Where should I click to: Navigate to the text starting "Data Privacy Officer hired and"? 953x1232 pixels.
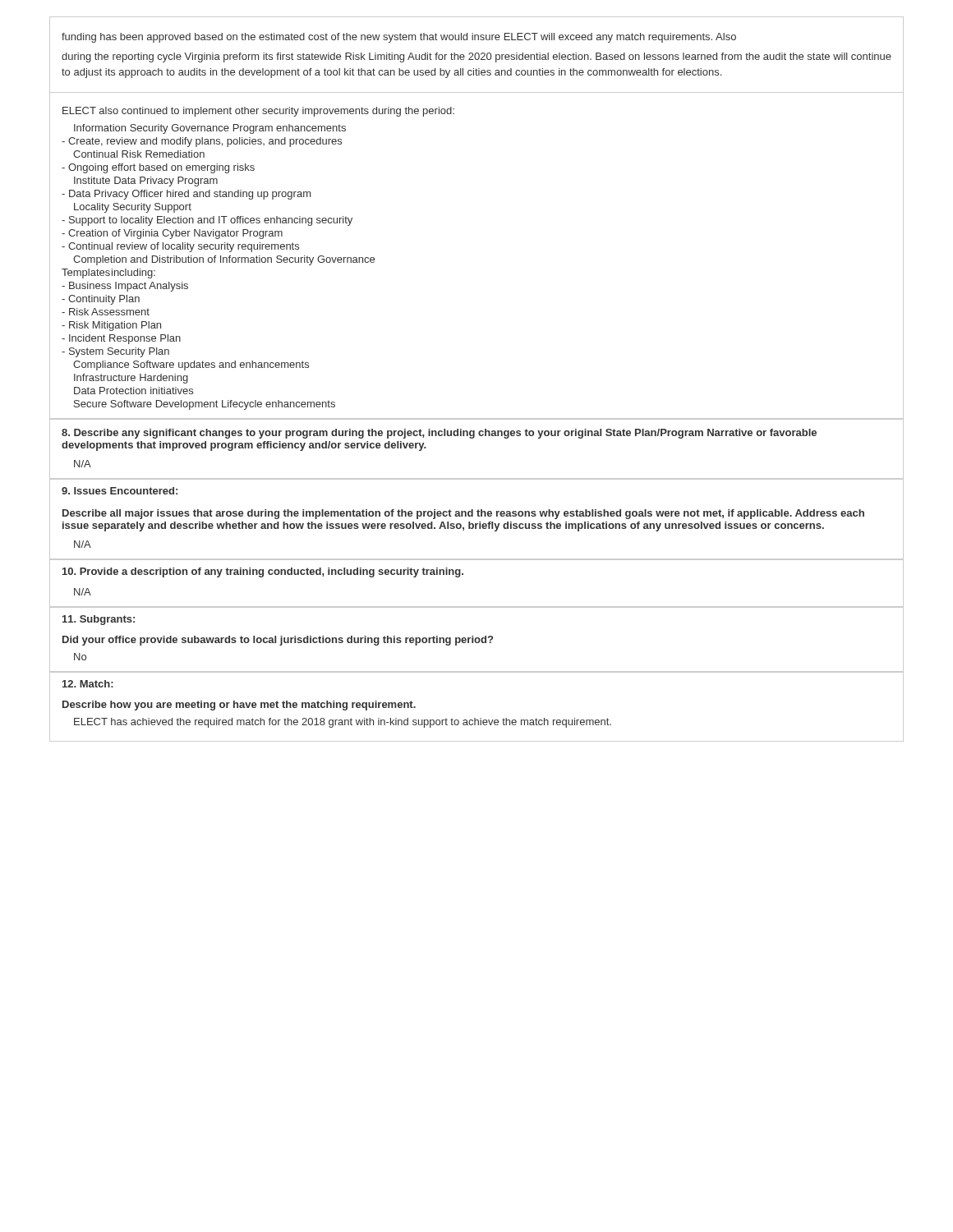pos(187,193)
